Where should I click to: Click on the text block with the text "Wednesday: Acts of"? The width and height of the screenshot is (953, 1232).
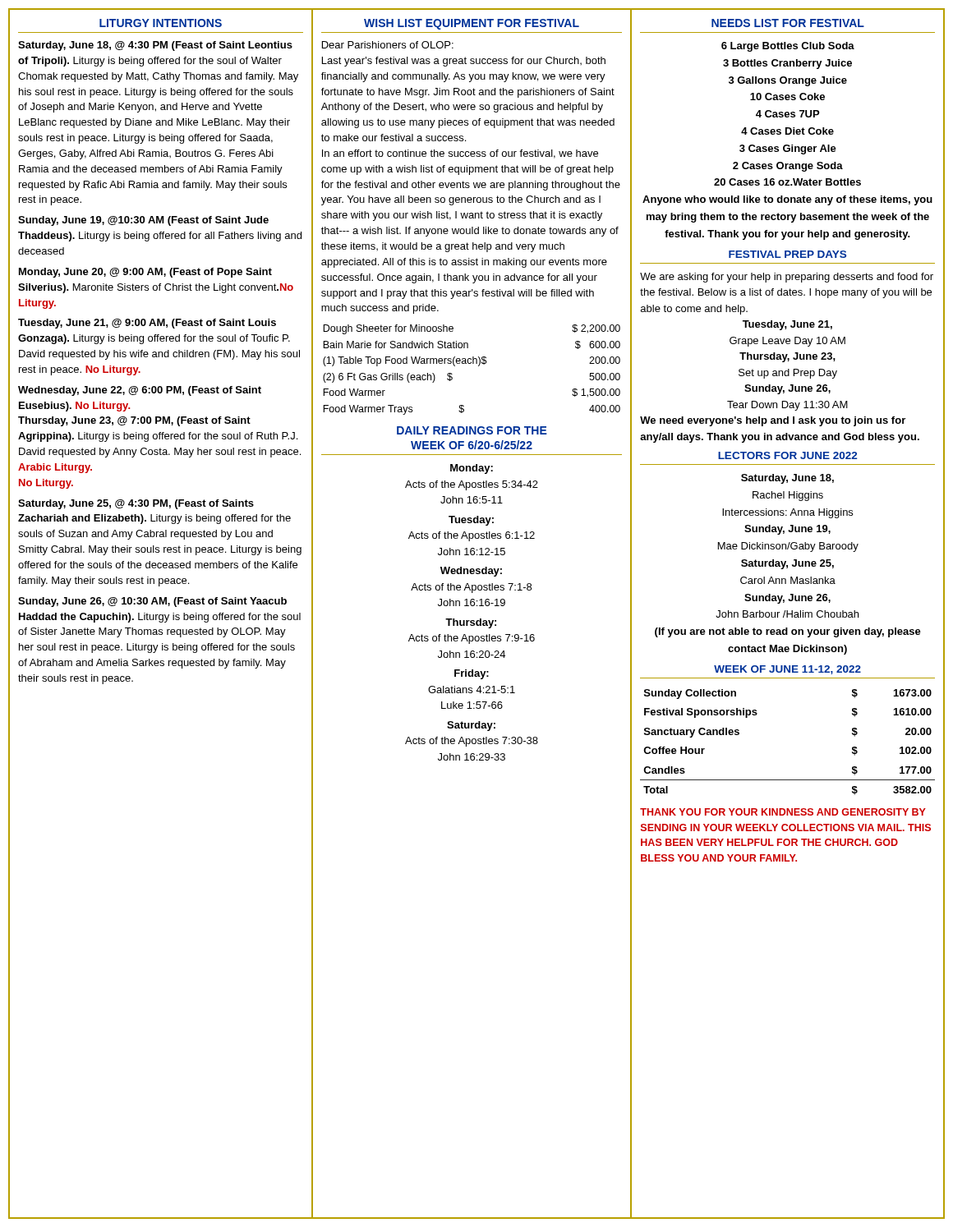pyautogui.click(x=472, y=587)
